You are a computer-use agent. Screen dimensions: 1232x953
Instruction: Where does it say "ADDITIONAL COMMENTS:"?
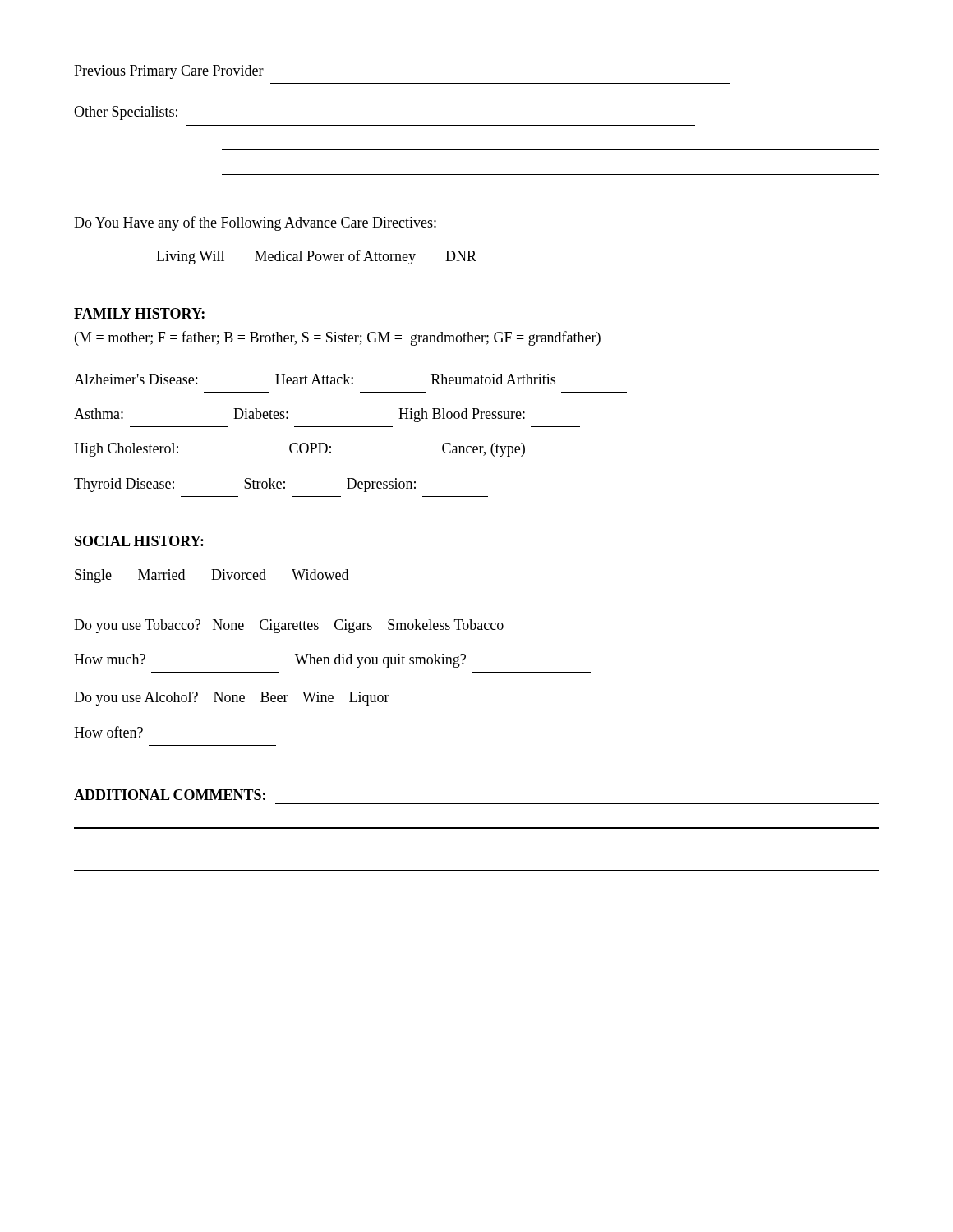(476, 796)
